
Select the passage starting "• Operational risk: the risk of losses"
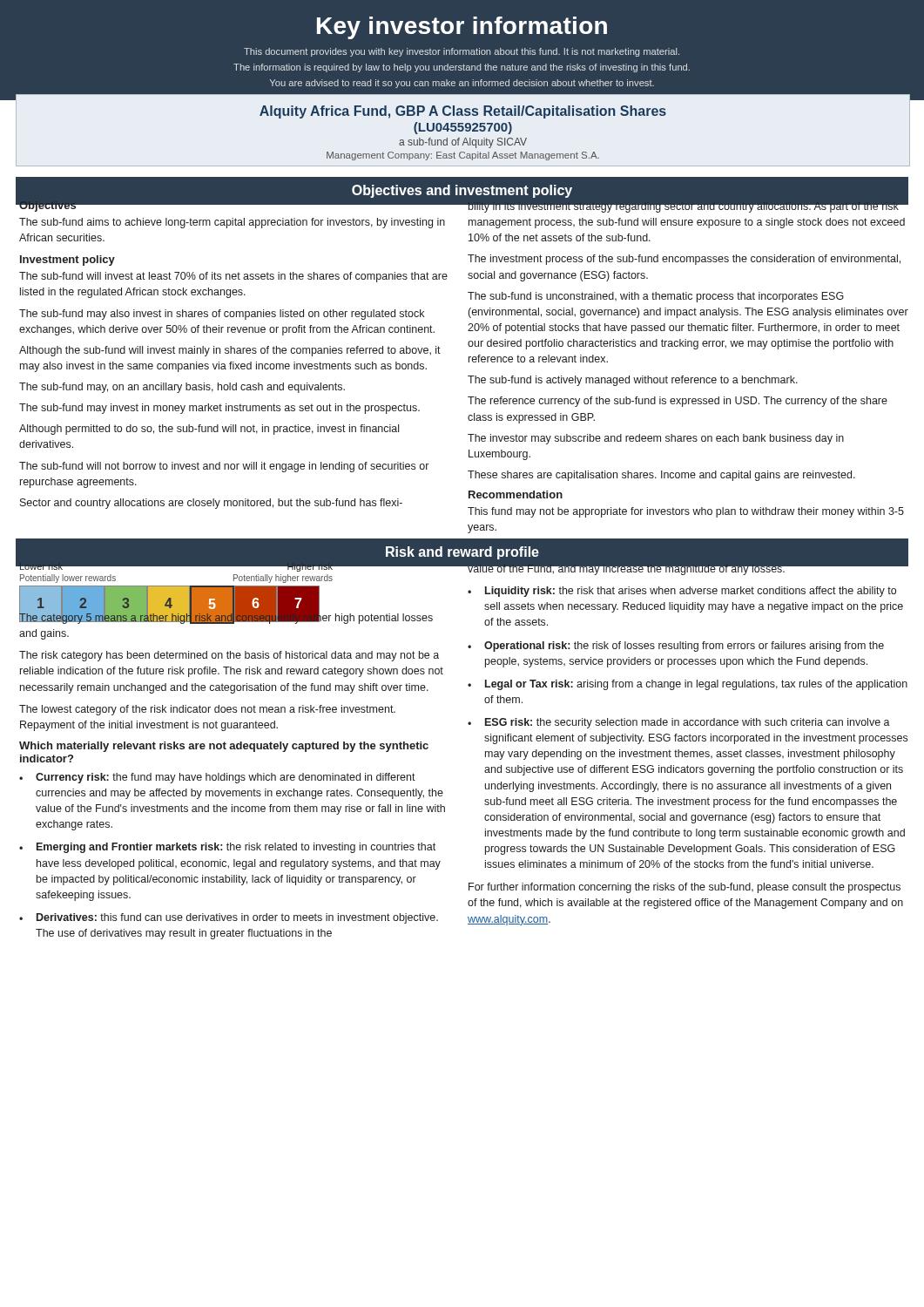coord(689,653)
